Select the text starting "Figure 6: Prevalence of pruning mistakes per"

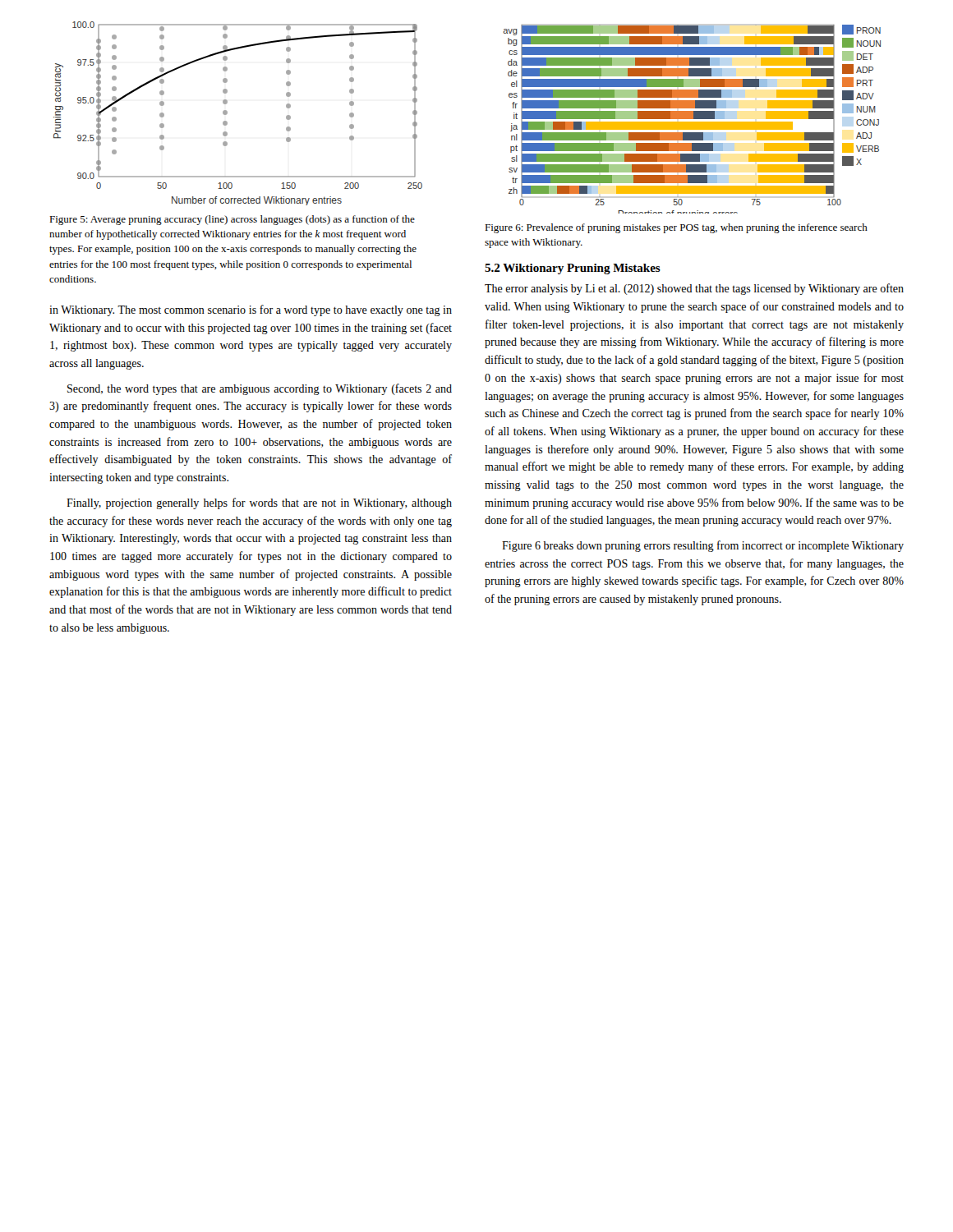(x=676, y=235)
